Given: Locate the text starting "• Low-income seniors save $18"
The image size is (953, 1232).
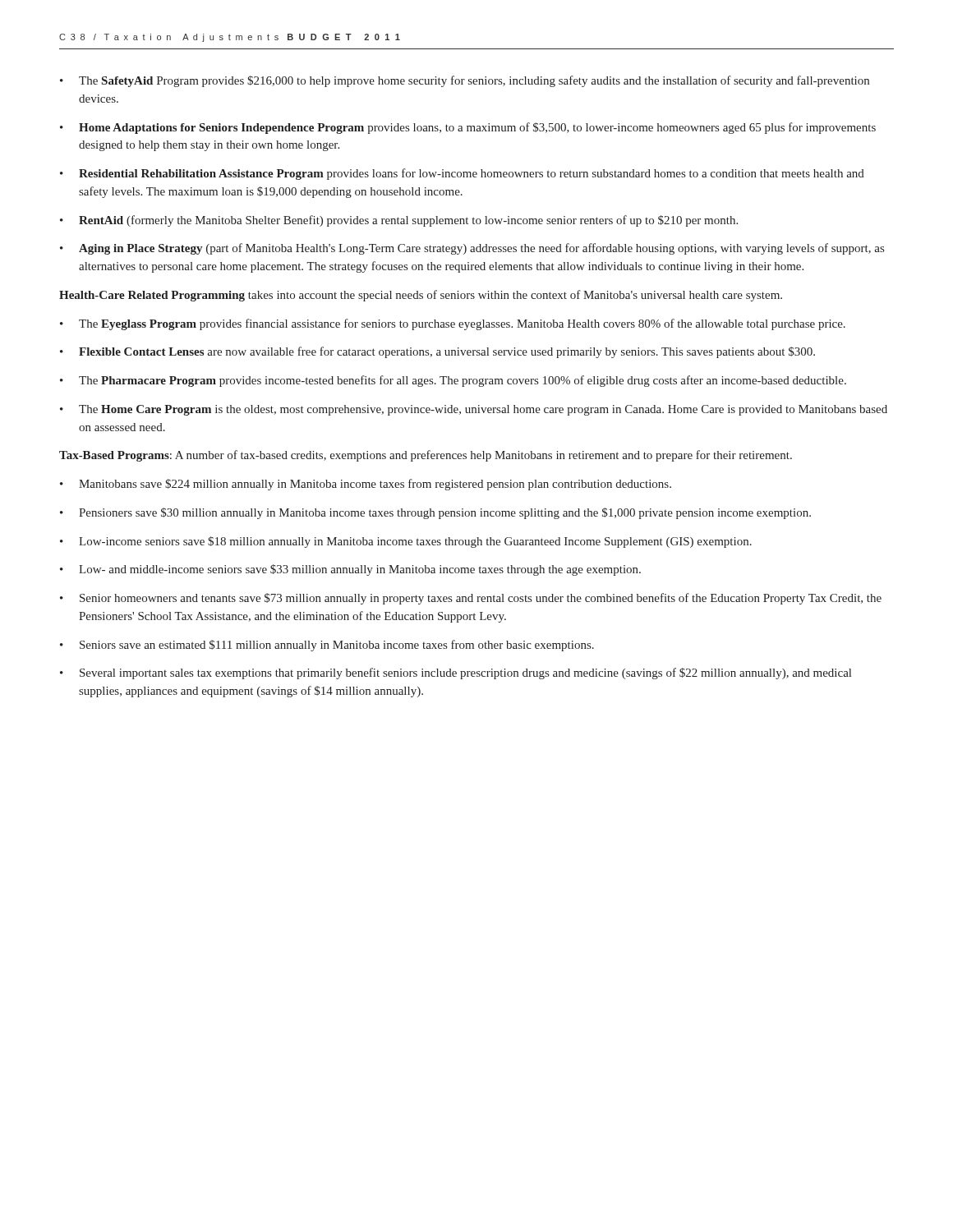Looking at the screenshot, I should click(x=476, y=542).
